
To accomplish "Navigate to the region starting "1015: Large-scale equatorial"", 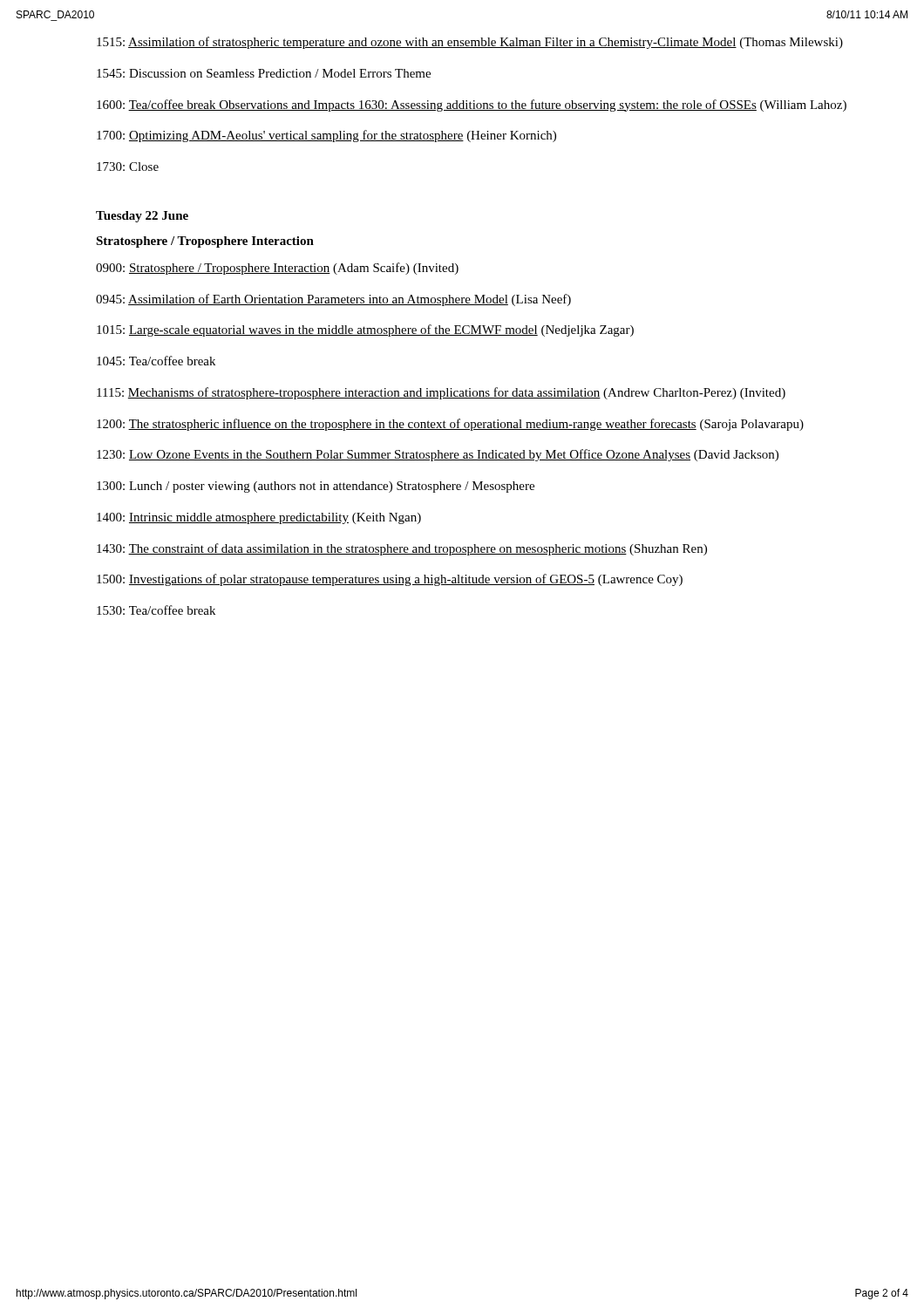I will [x=365, y=330].
